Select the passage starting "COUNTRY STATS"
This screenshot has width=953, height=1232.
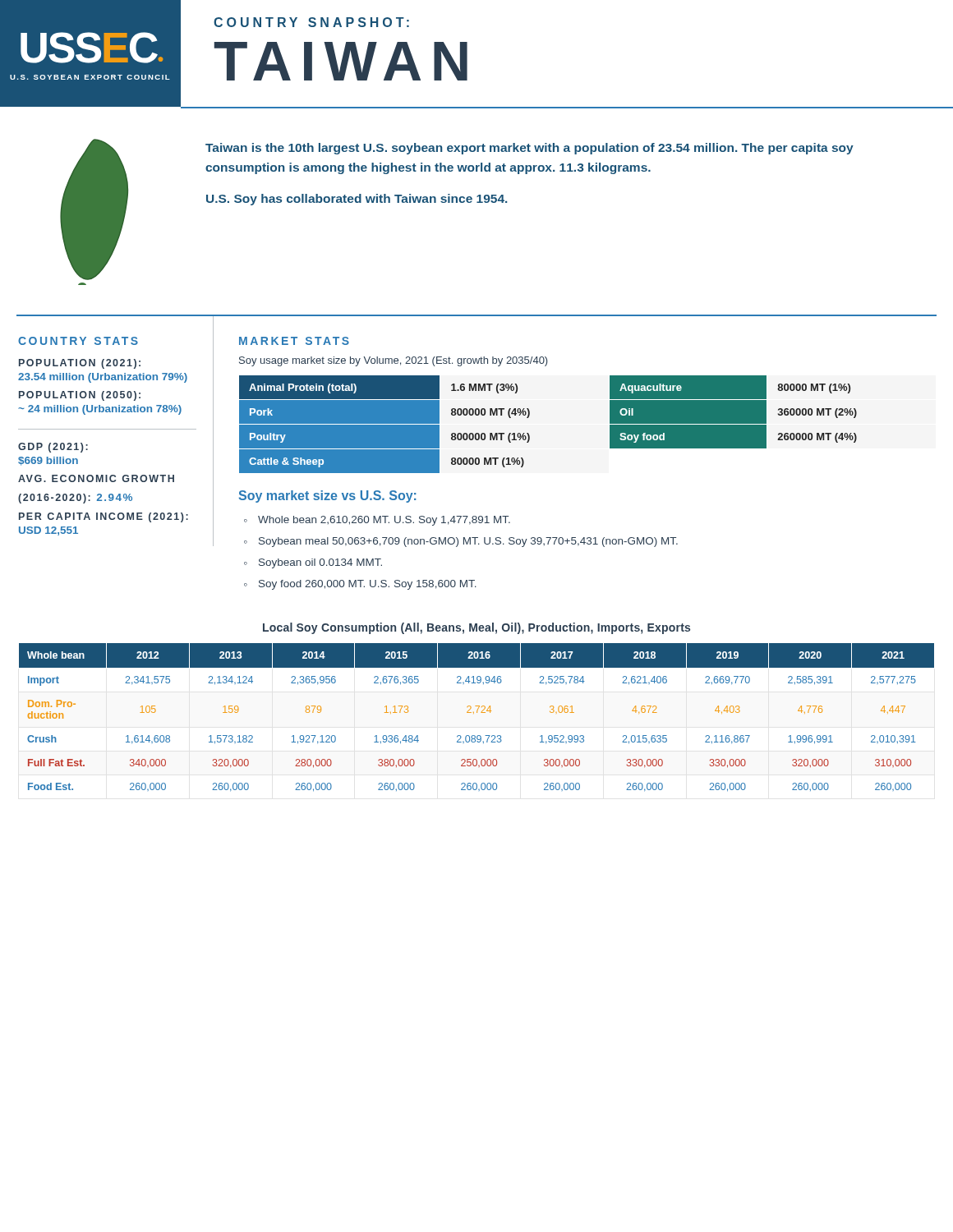79,340
